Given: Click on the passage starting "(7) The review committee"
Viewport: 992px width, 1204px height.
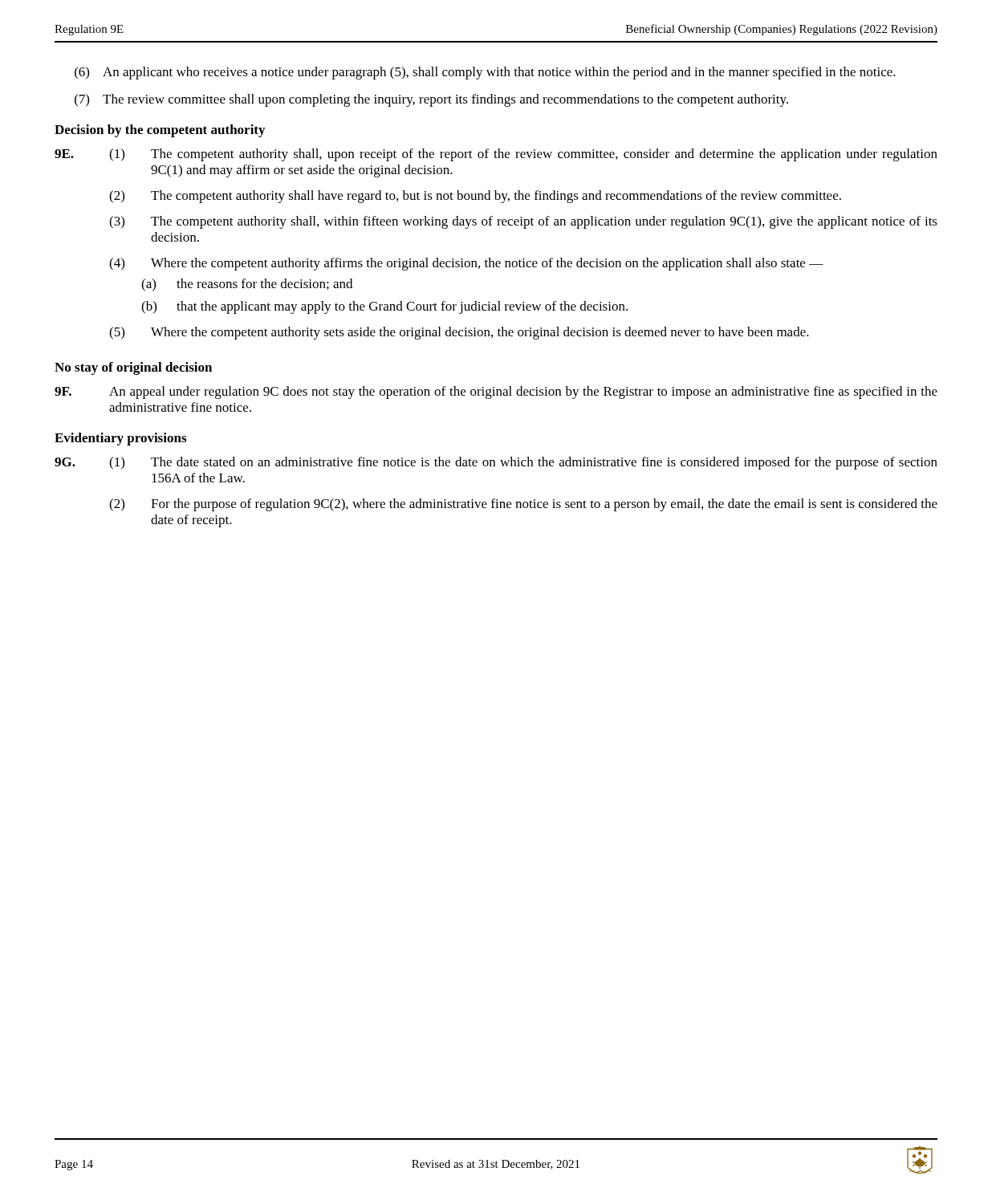Looking at the screenshot, I should (496, 100).
